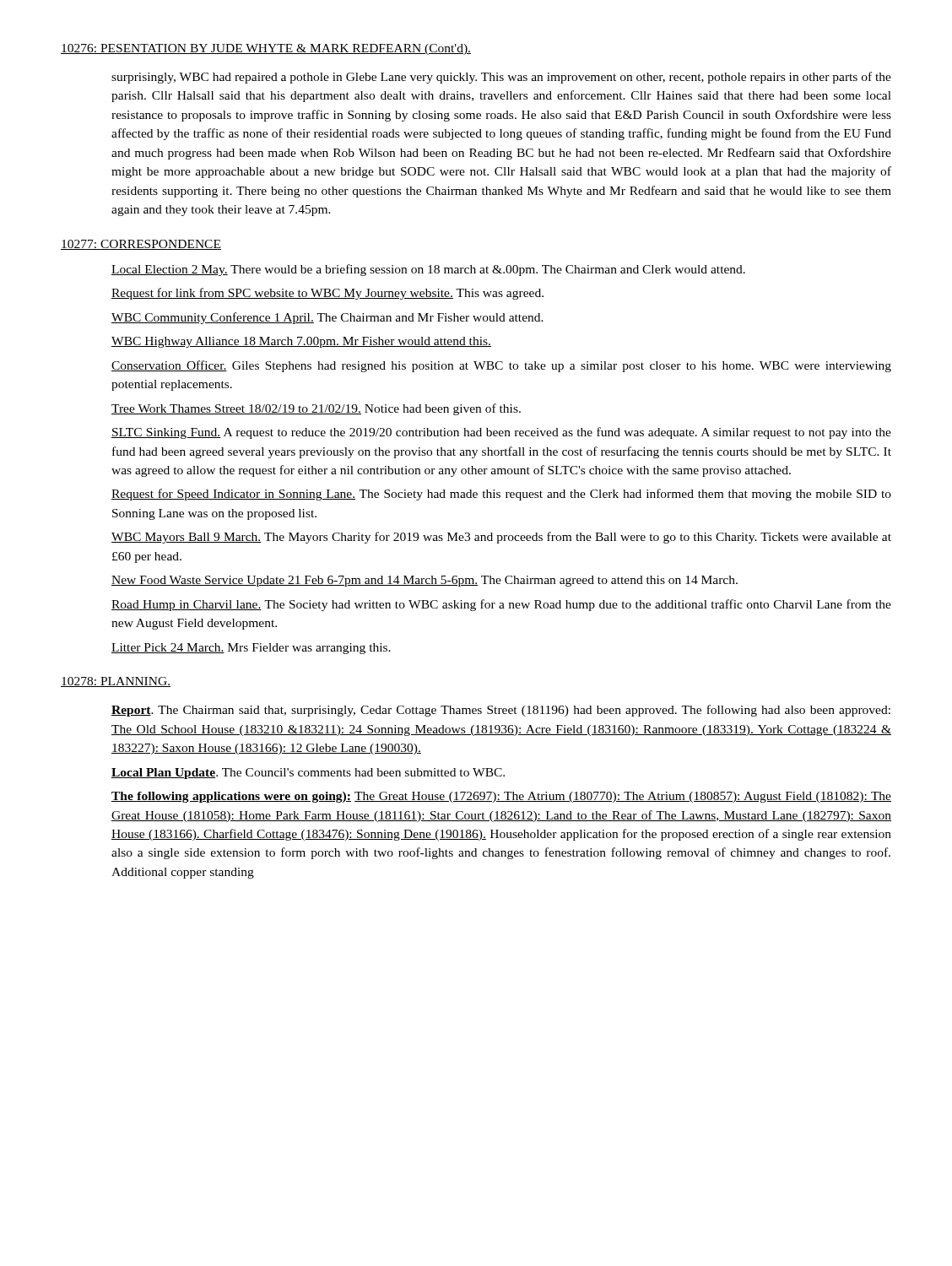
Task: Locate the list item that says "Conservation Officer. Giles Stephens"
Action: (x=501, y=374)
